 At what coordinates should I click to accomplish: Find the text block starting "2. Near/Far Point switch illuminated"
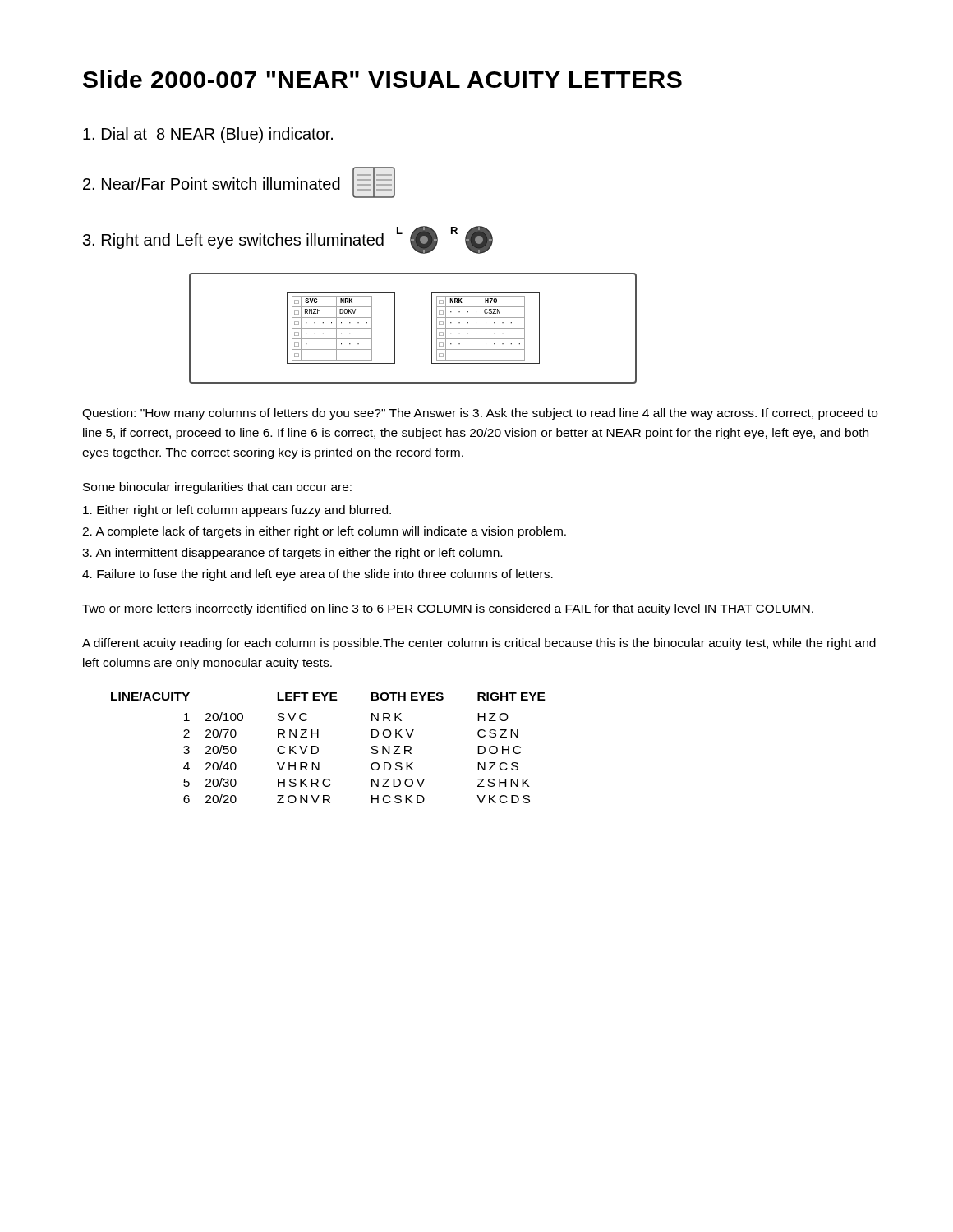238,184
